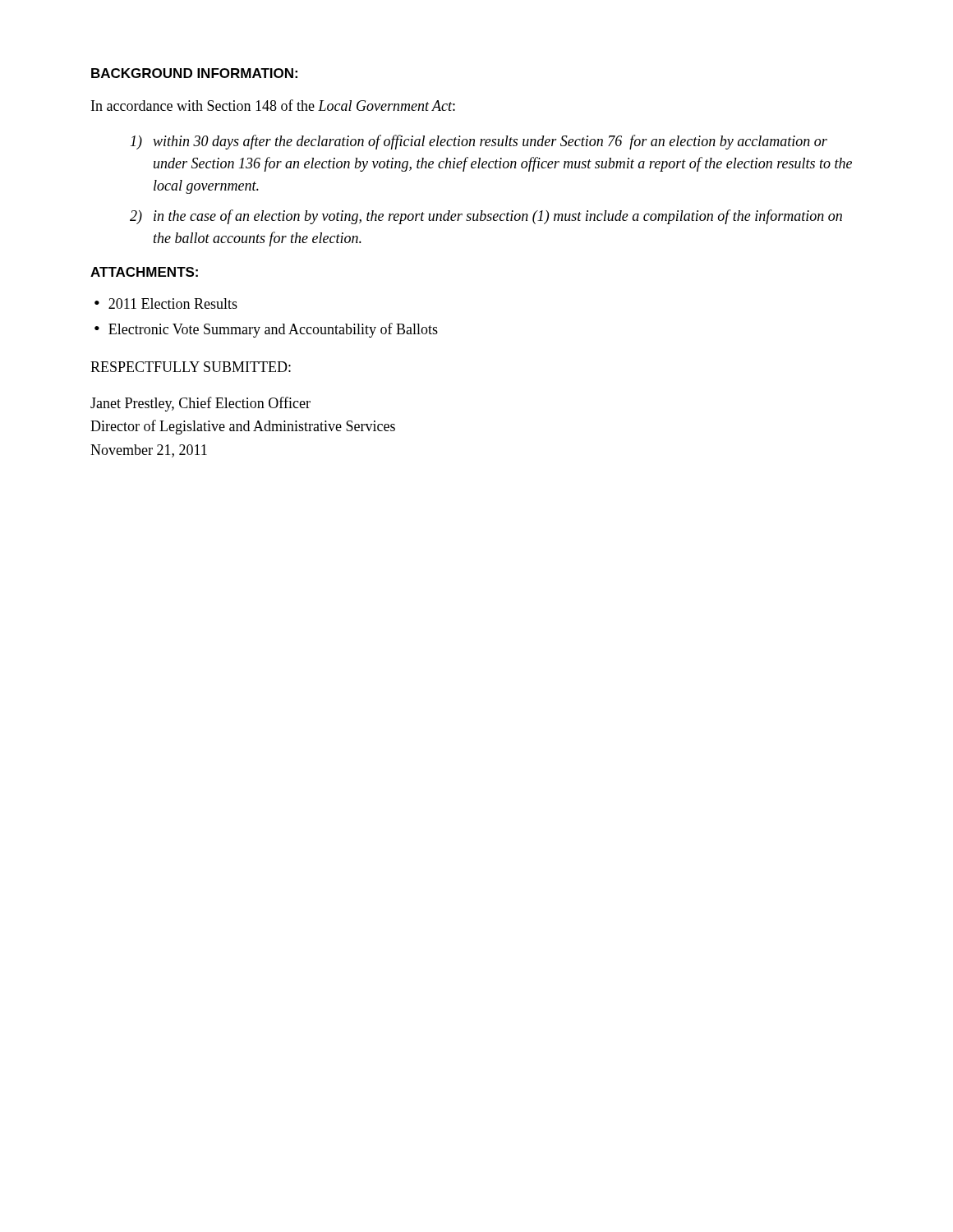Screen dimensions: 1232x953
Task: Click the passage that begins "2) in the case of an"
Action: [496, 228]
